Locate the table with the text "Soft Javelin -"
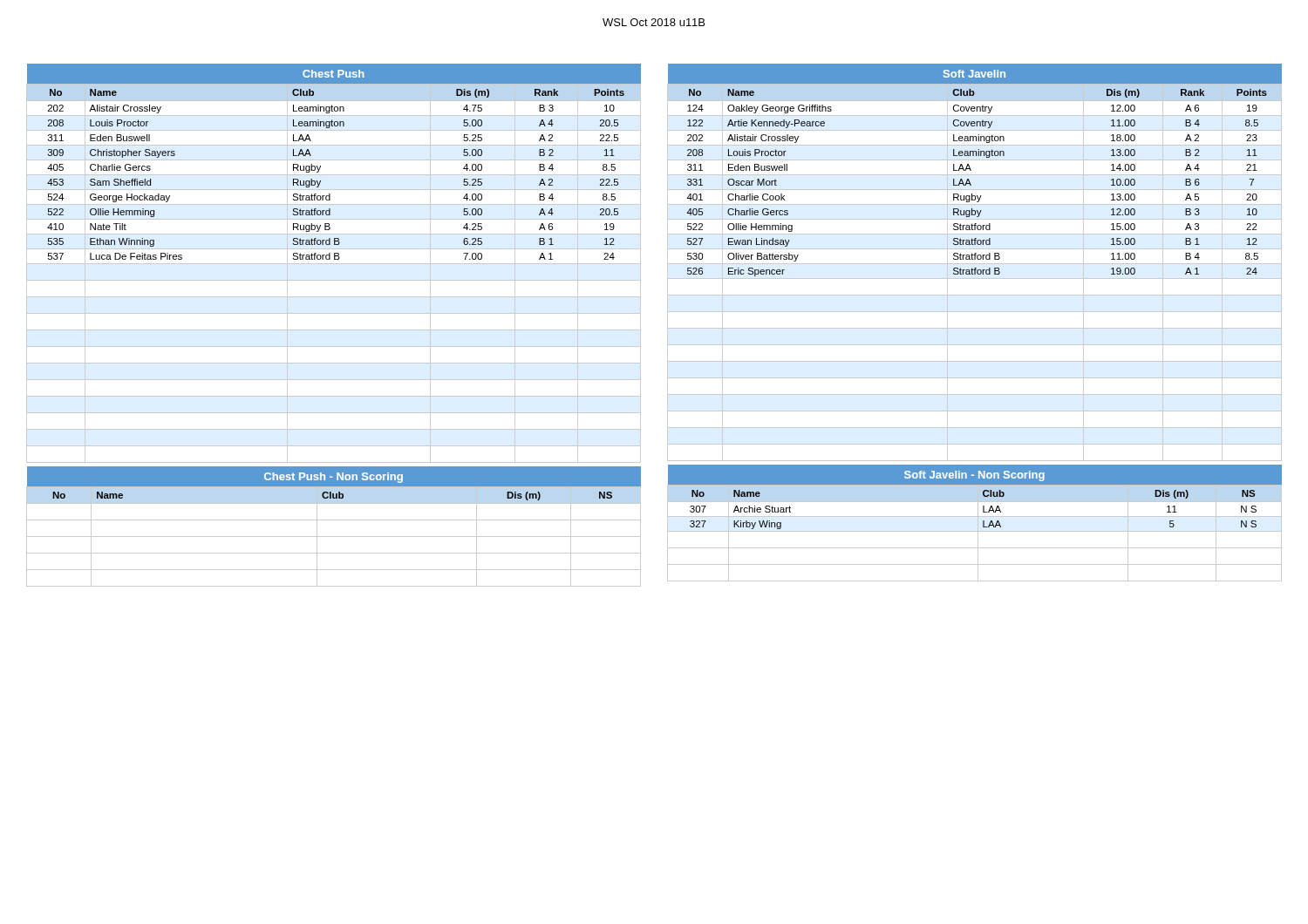The image size is (1308, 924). (974, 523)
